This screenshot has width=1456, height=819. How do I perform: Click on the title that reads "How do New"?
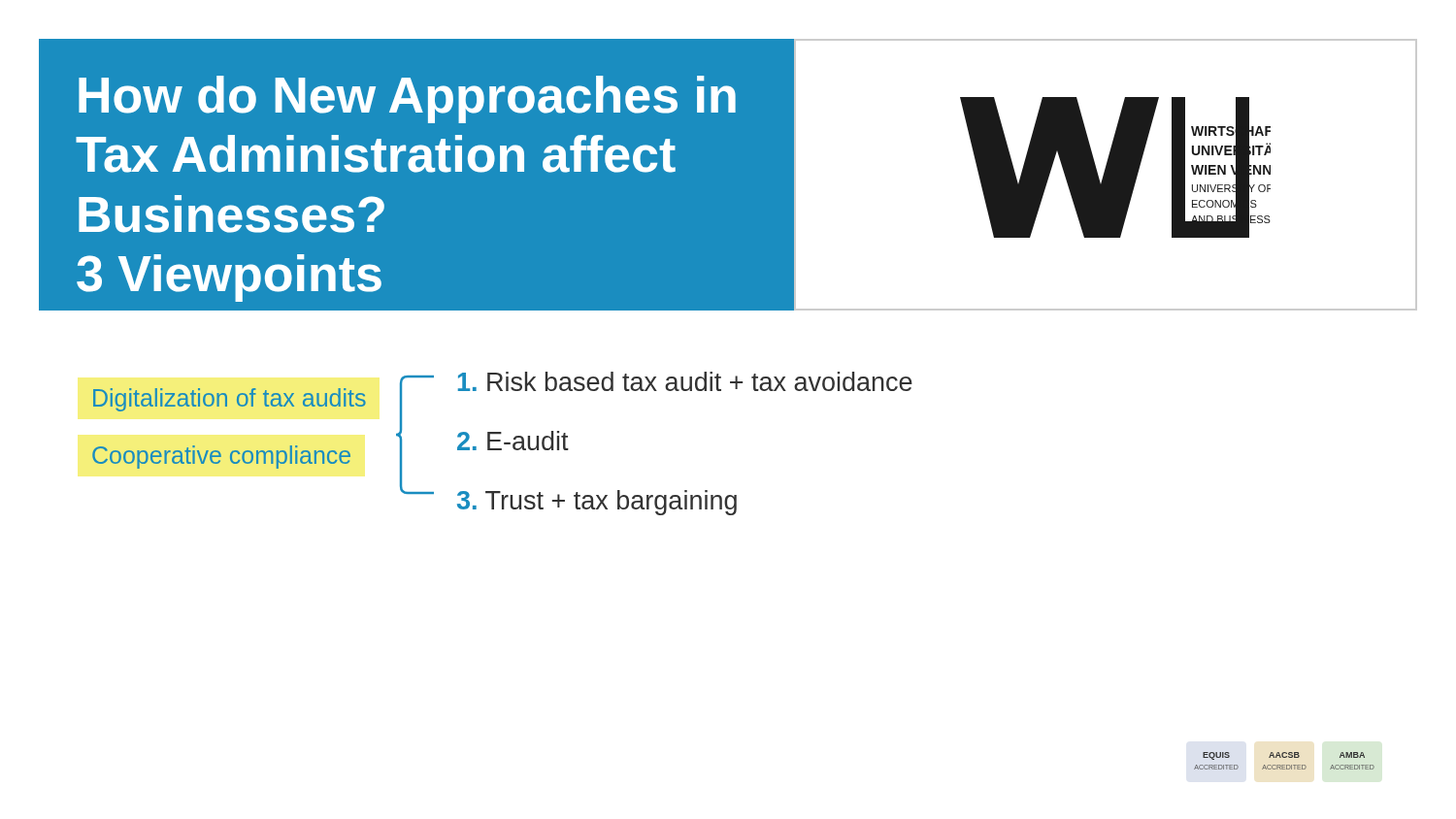[407, 185]
